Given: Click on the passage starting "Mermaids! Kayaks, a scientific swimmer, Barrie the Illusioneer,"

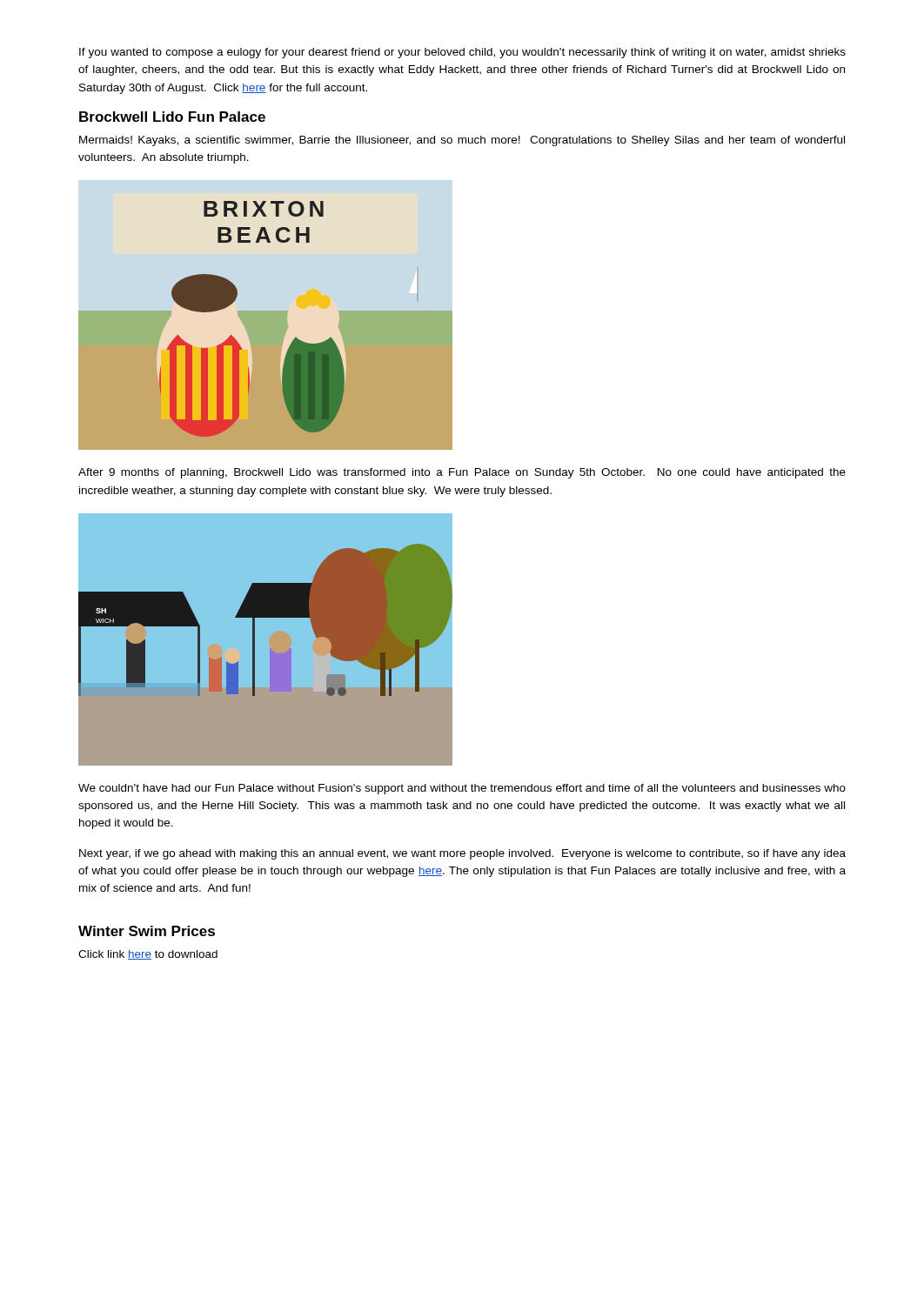Looking at the screenshot, I should click(x=462, y=148).
